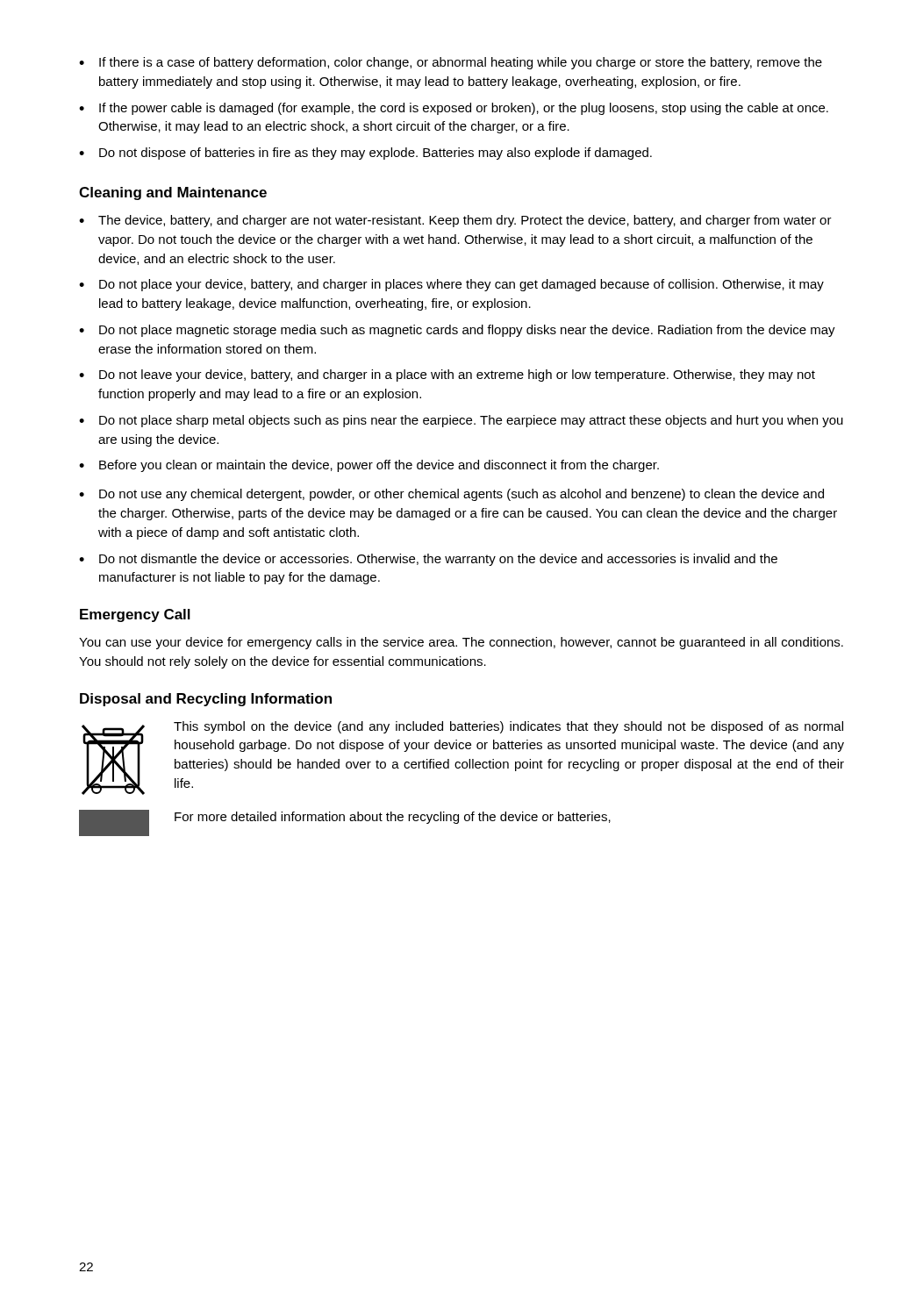Click on the text block containing "This symbol on the device"
The image size is (923, 1316).
click(x=509, y=754)
